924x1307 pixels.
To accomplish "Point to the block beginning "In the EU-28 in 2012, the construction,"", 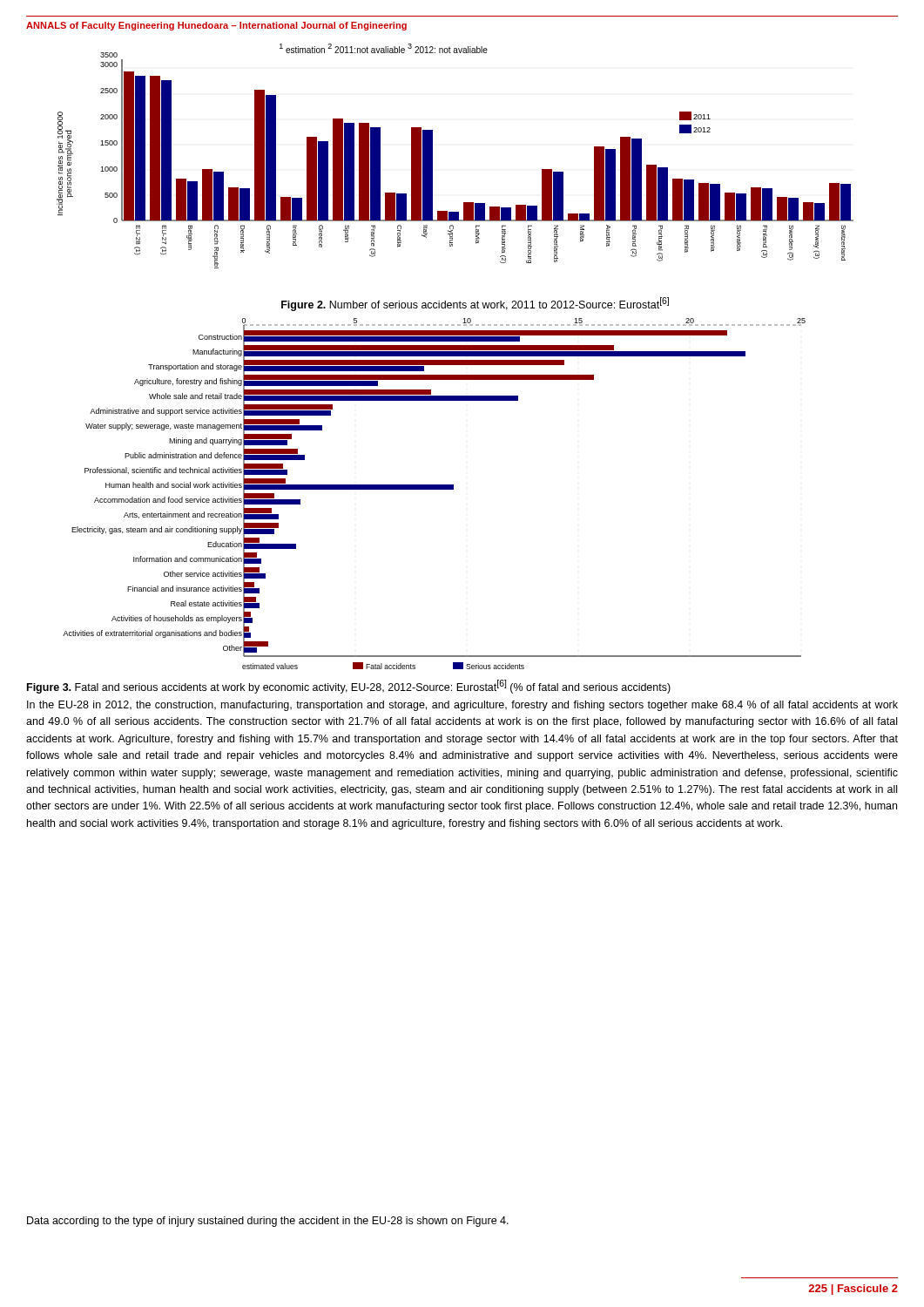I will coord(462,764).
